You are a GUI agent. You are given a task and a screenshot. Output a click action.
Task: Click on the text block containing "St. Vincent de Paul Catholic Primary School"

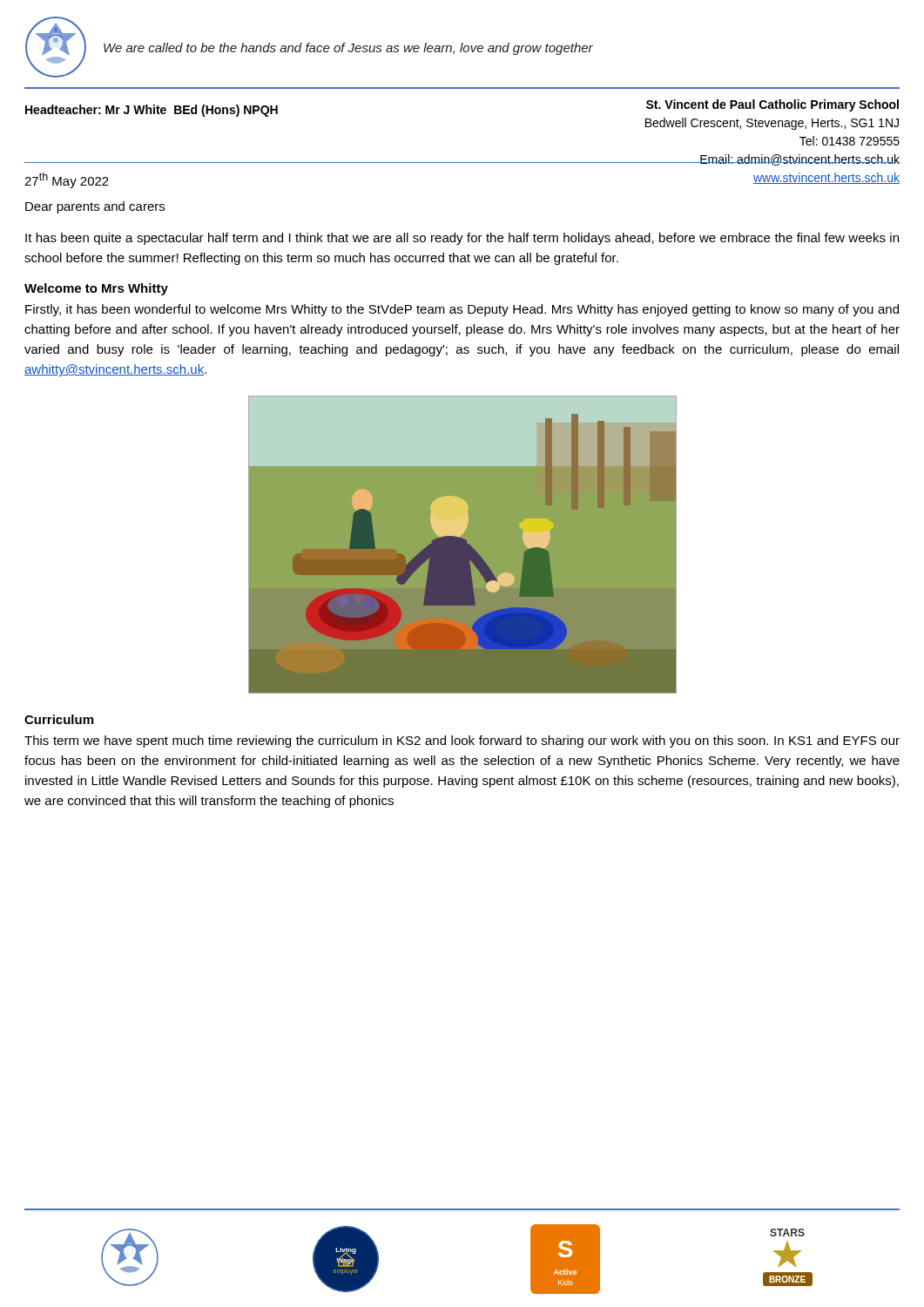(x=772, y=105)
